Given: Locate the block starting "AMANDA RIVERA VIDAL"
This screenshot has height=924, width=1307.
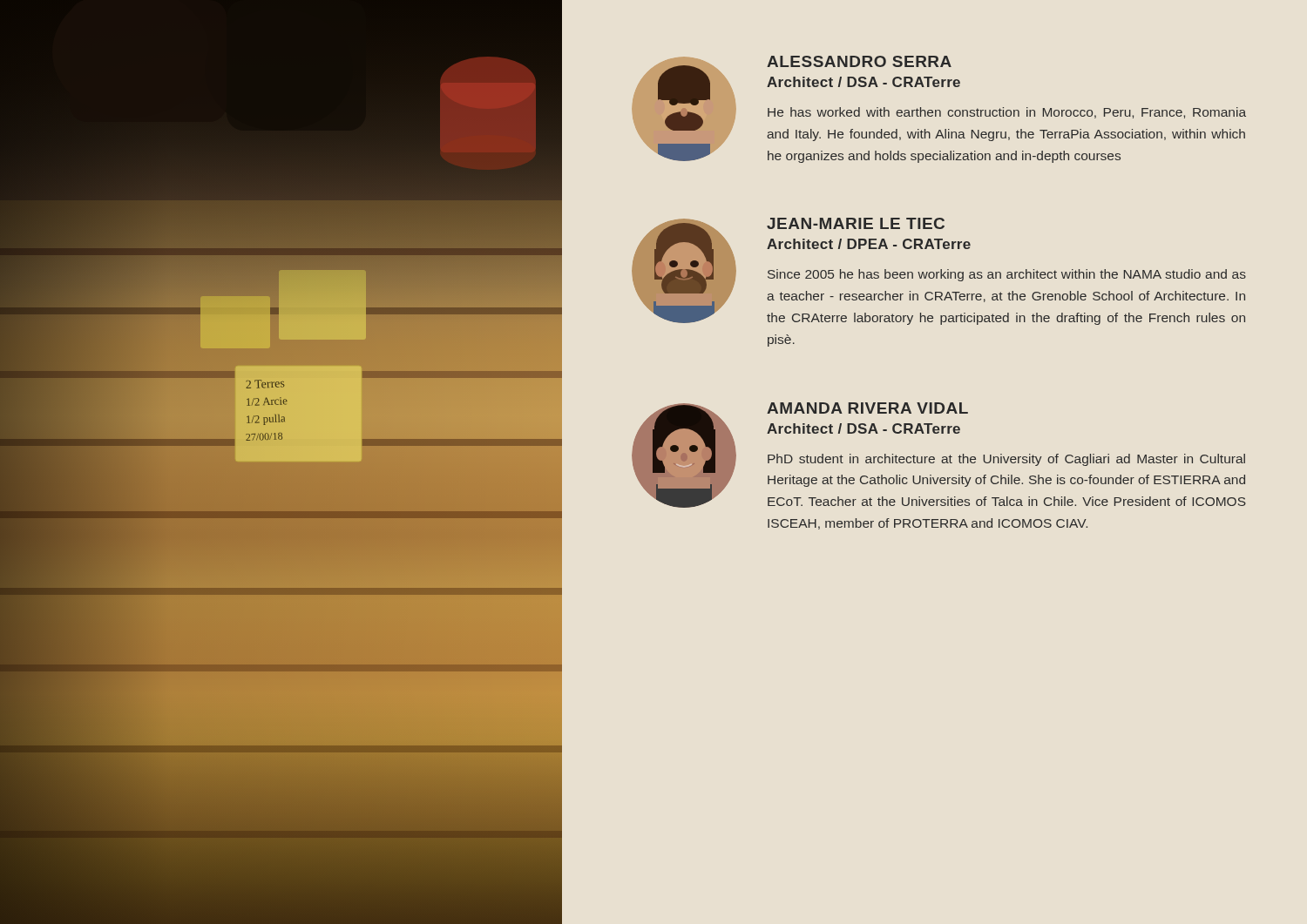Looking at the screenshot, I should (x=868, y=408).
